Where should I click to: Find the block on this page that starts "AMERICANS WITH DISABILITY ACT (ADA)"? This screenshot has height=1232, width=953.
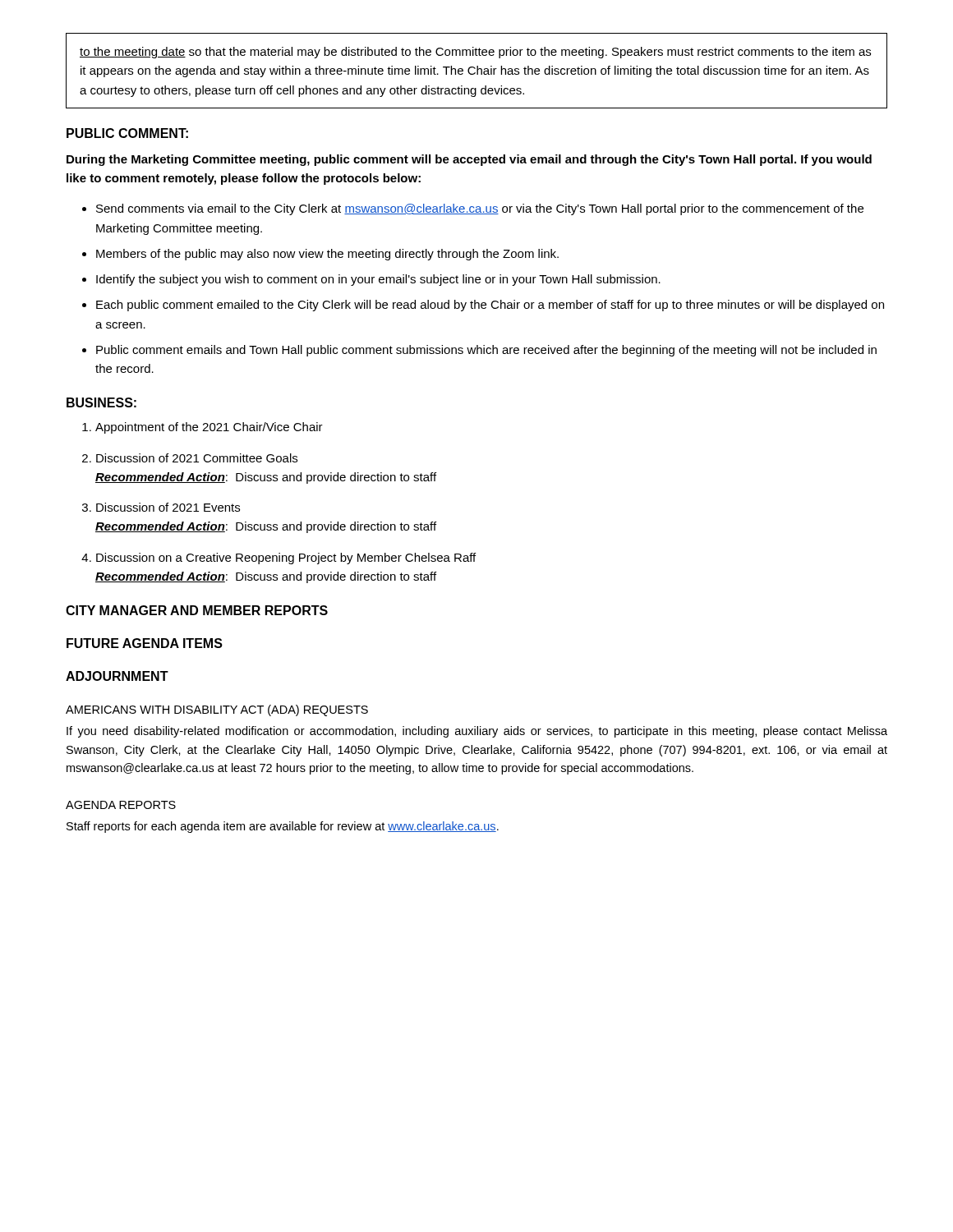[x=217, y=710]
